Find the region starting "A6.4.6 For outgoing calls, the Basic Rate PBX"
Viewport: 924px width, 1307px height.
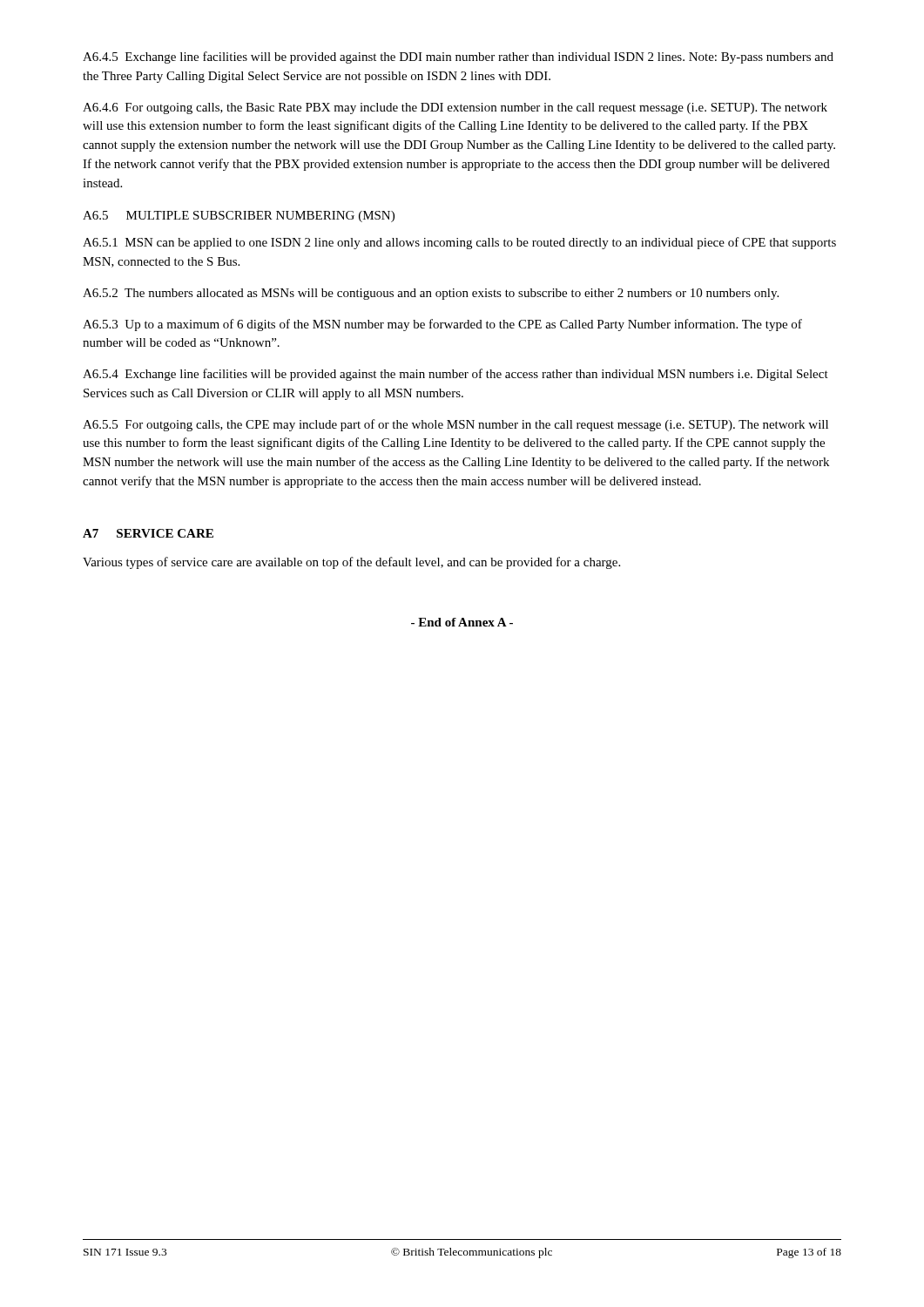(462, 145)
